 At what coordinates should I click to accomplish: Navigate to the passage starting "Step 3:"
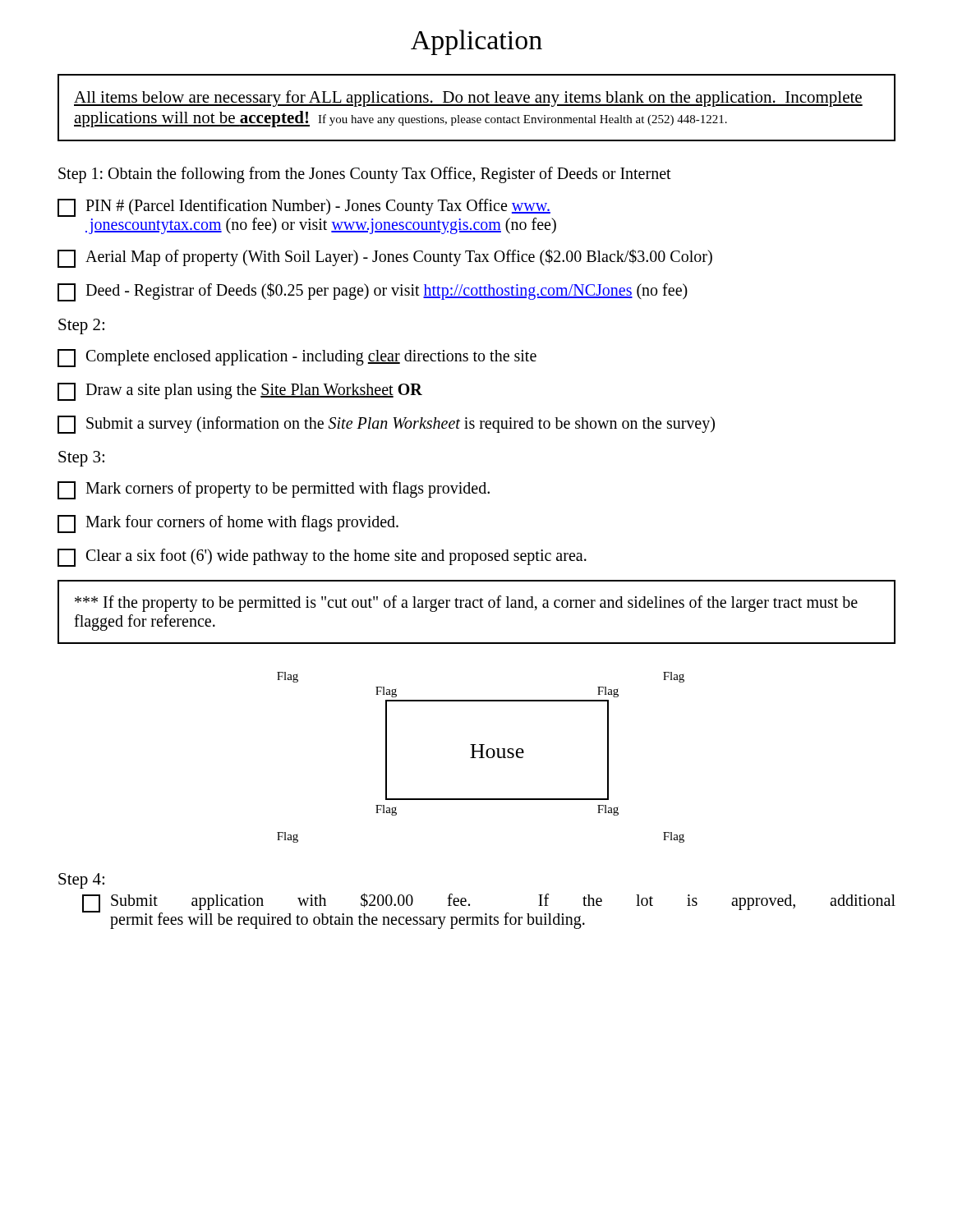(x=82, y=457)
